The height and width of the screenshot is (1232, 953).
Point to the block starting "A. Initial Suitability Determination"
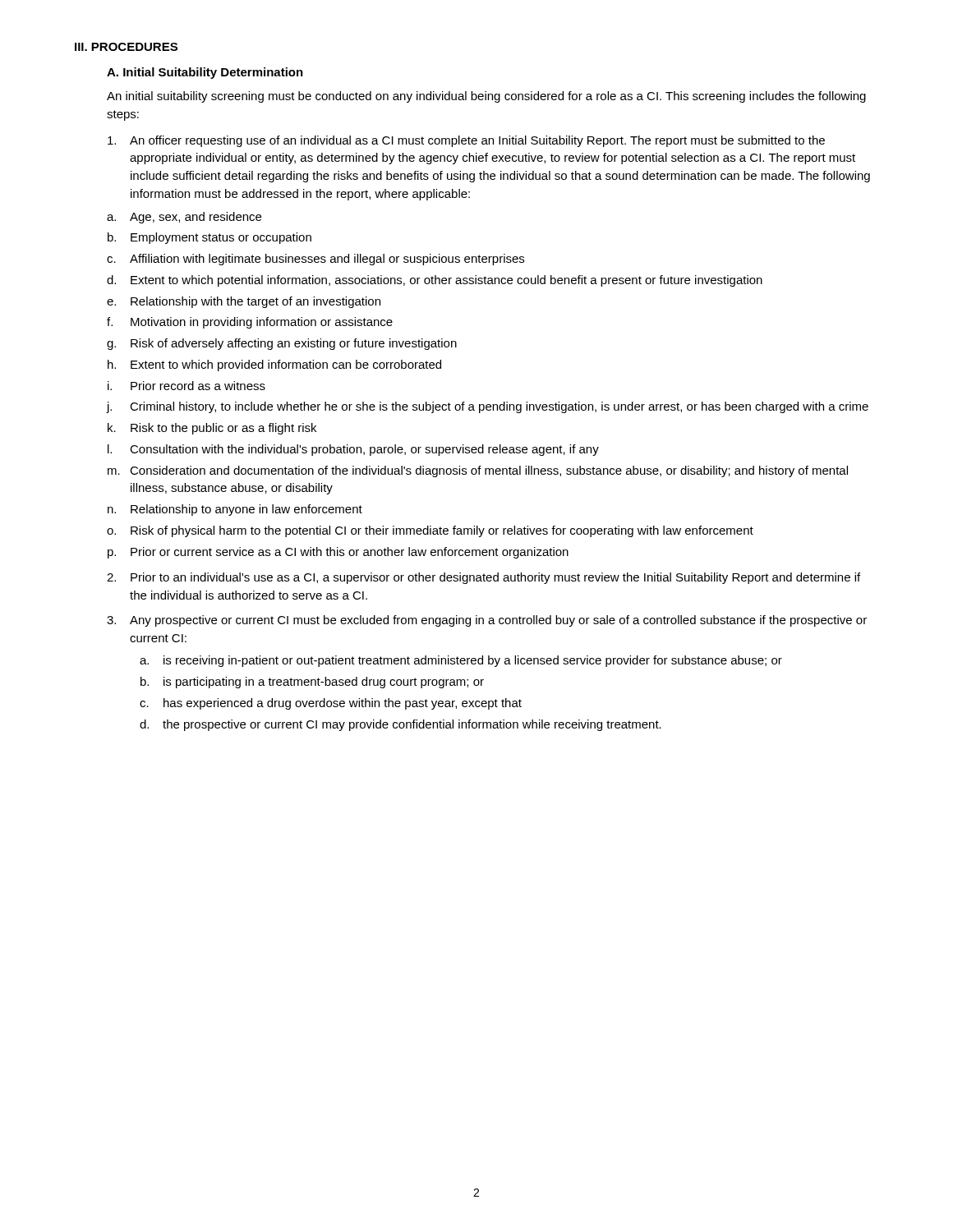[x=205, y=72]
